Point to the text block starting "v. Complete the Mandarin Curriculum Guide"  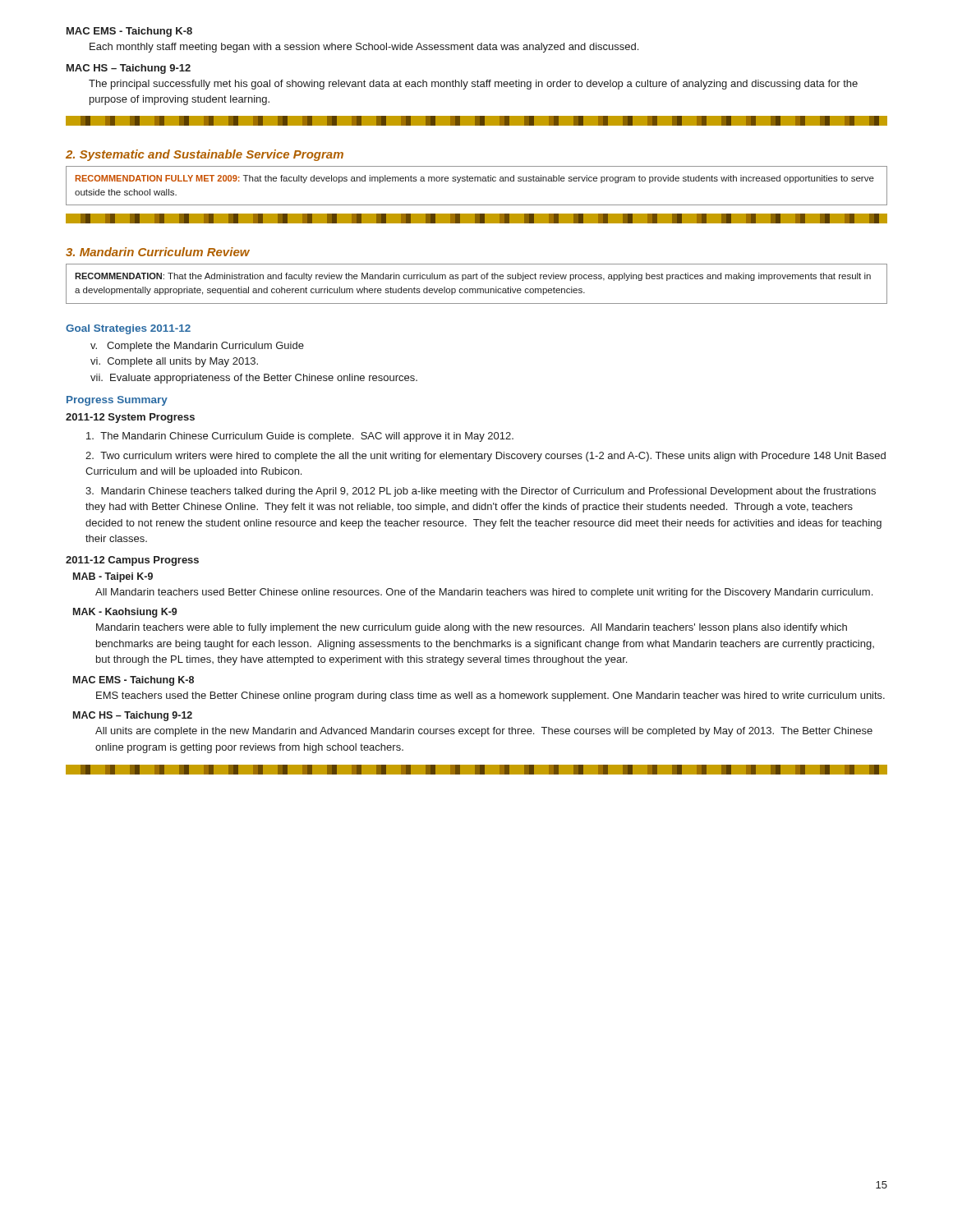pos(197,345)
